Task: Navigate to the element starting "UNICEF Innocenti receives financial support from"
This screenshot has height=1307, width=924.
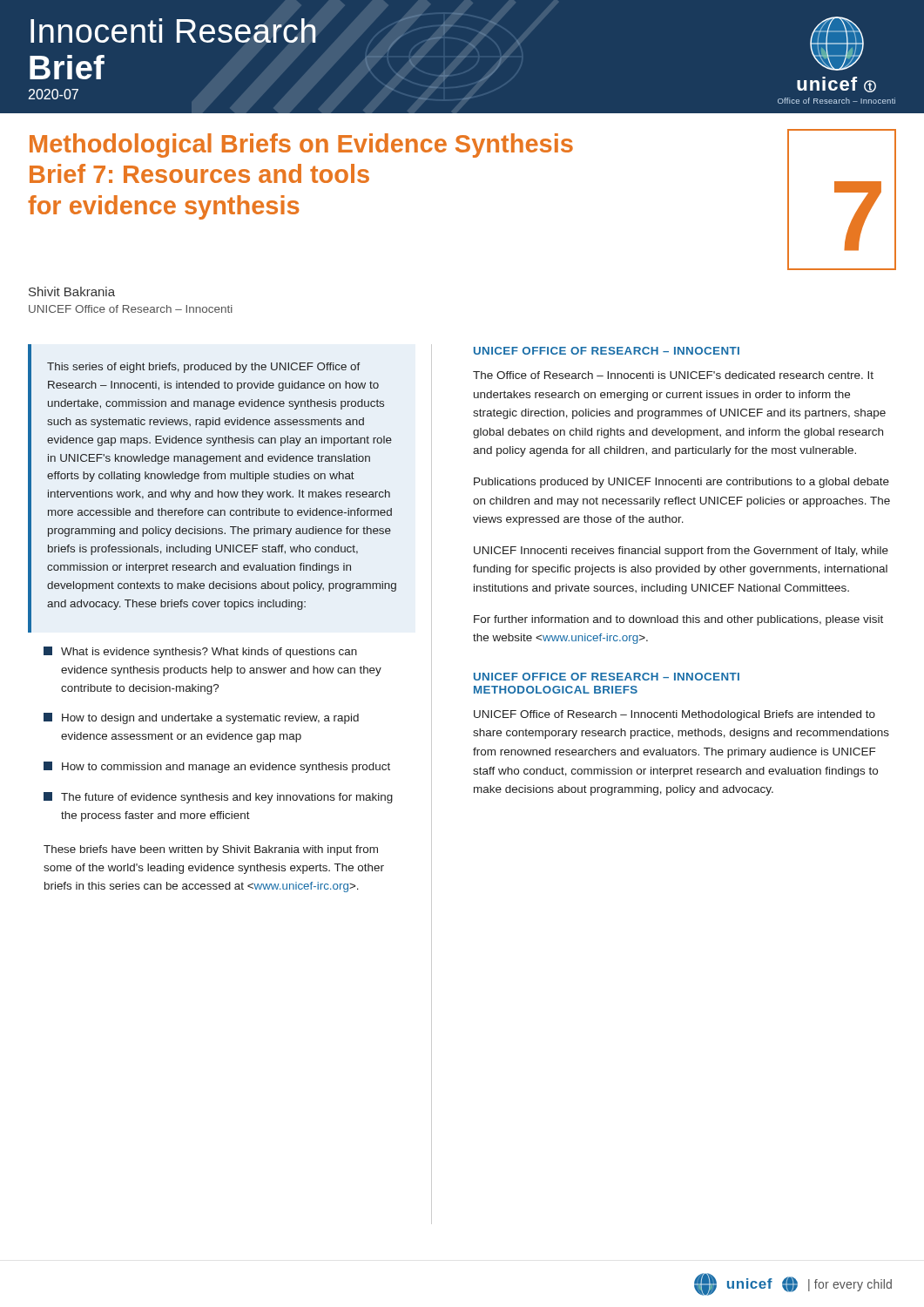Action: click(681, 569)
